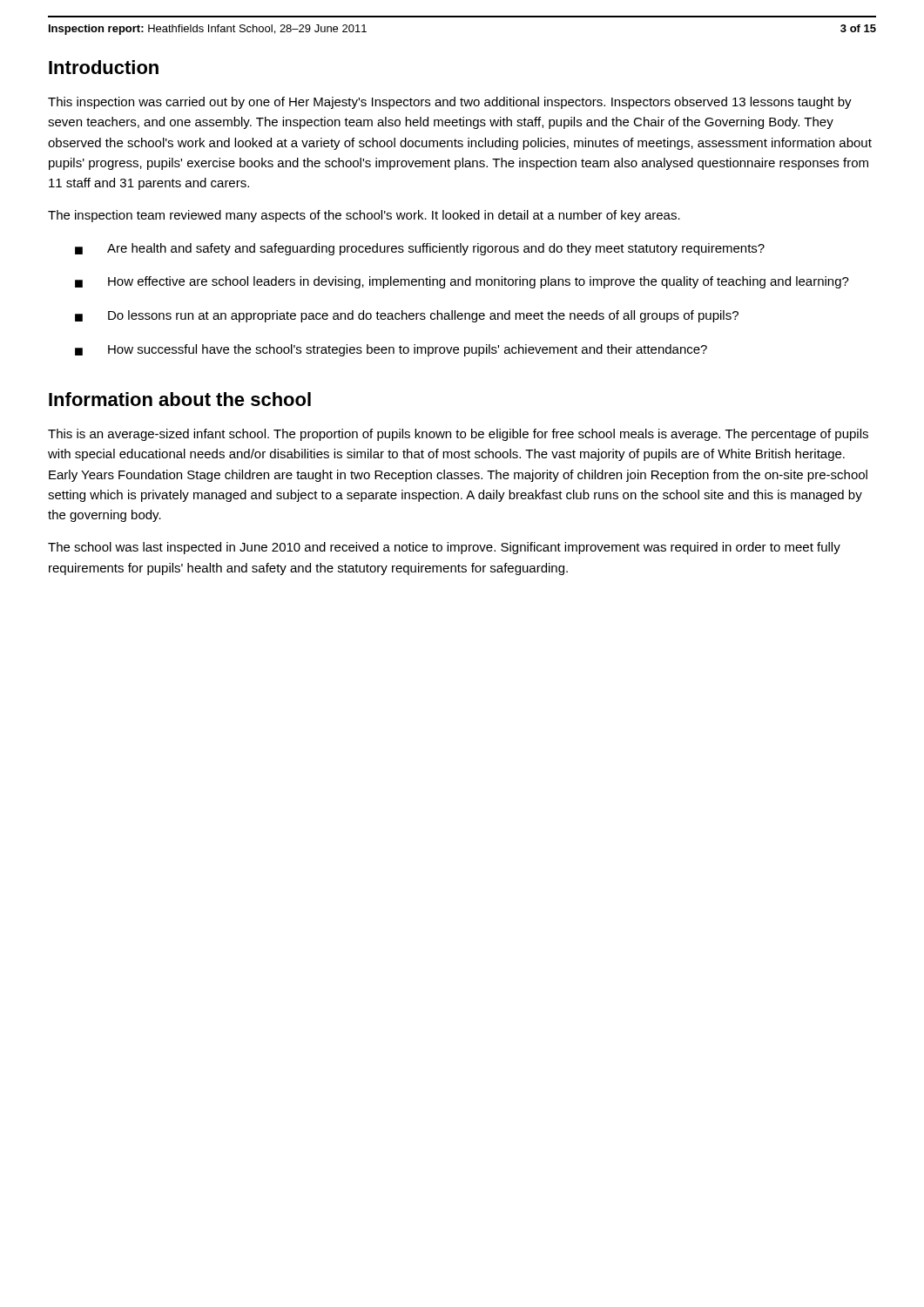
Task: Click the passage that begins "The school was"
Action: (x=444, y=557)
